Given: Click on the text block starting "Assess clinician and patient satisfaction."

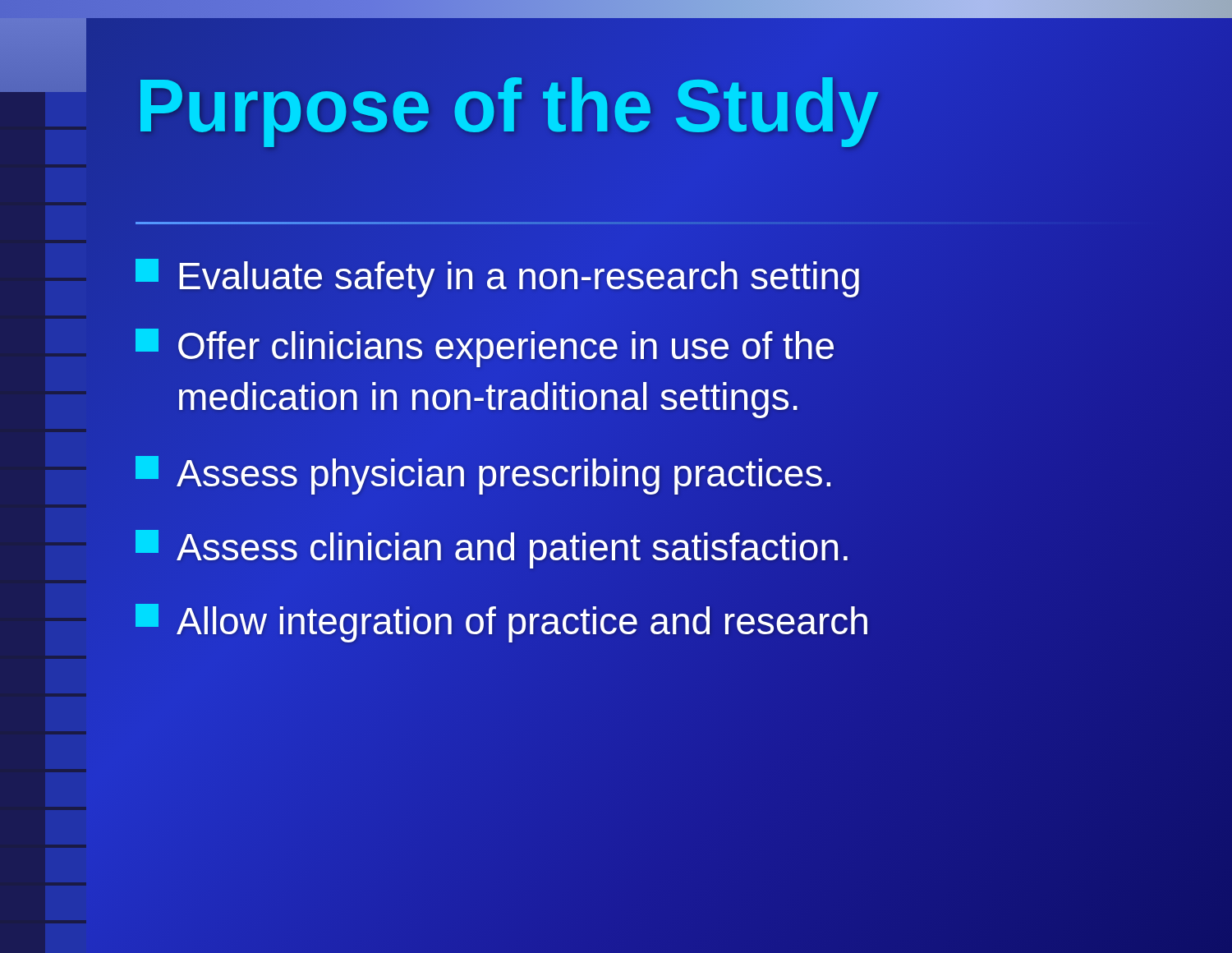Looking at the screenshot, I should coord(493,547).
